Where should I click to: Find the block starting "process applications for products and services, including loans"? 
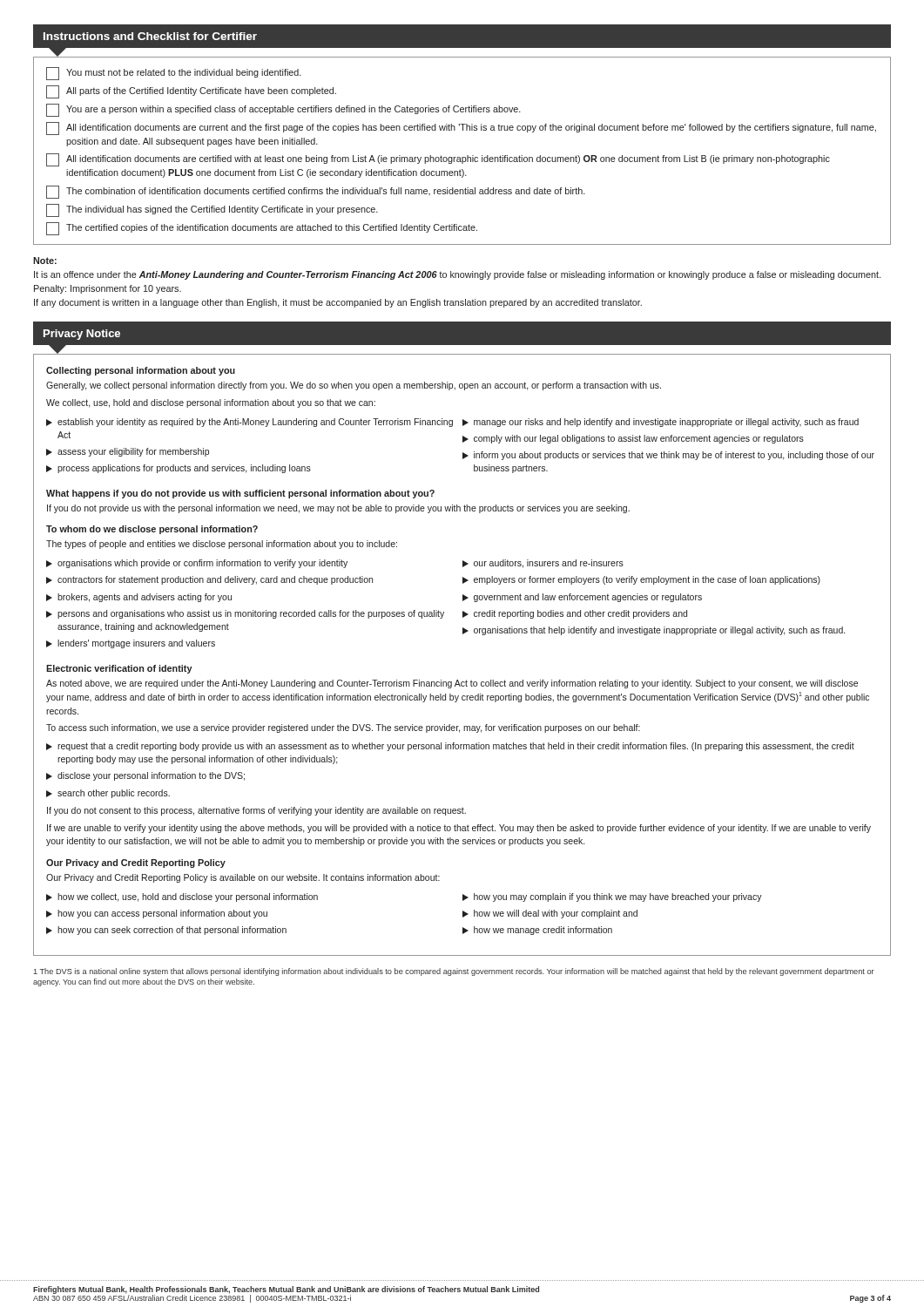(x=178, y=469)
